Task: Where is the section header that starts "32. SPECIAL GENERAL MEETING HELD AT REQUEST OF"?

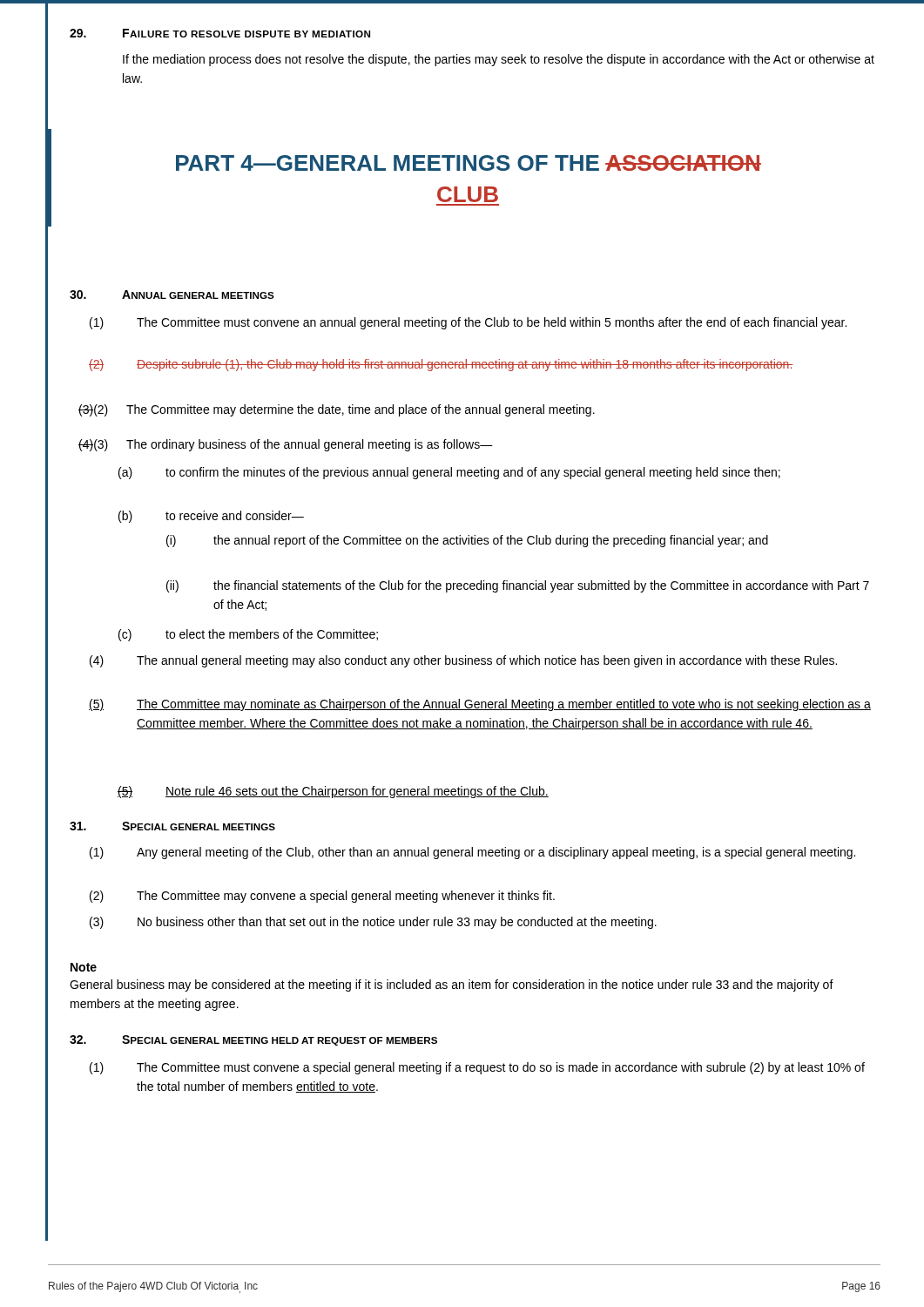Action: [x=254, y=1040]
